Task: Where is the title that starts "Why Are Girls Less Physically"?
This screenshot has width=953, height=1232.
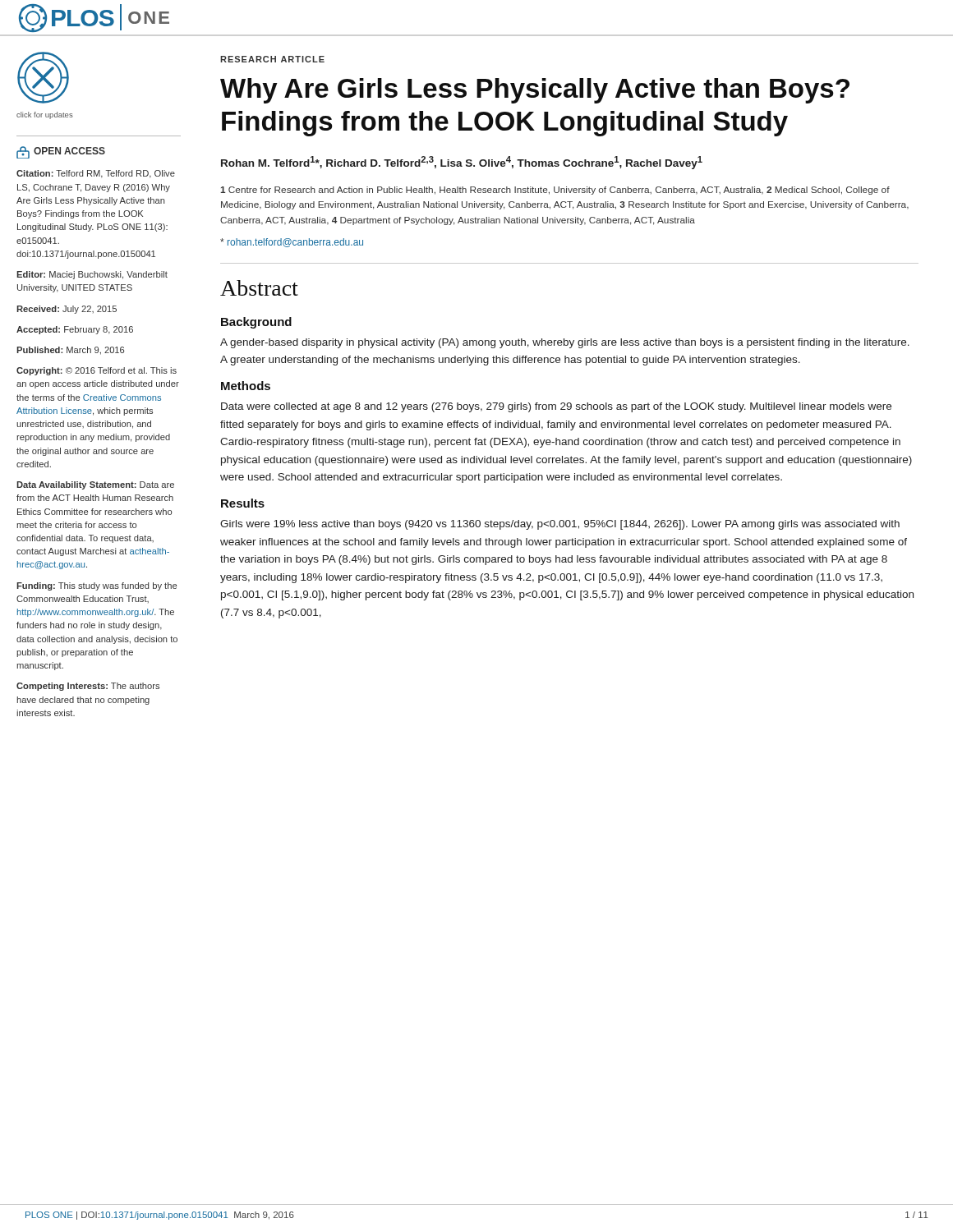Action: point(536,105)
